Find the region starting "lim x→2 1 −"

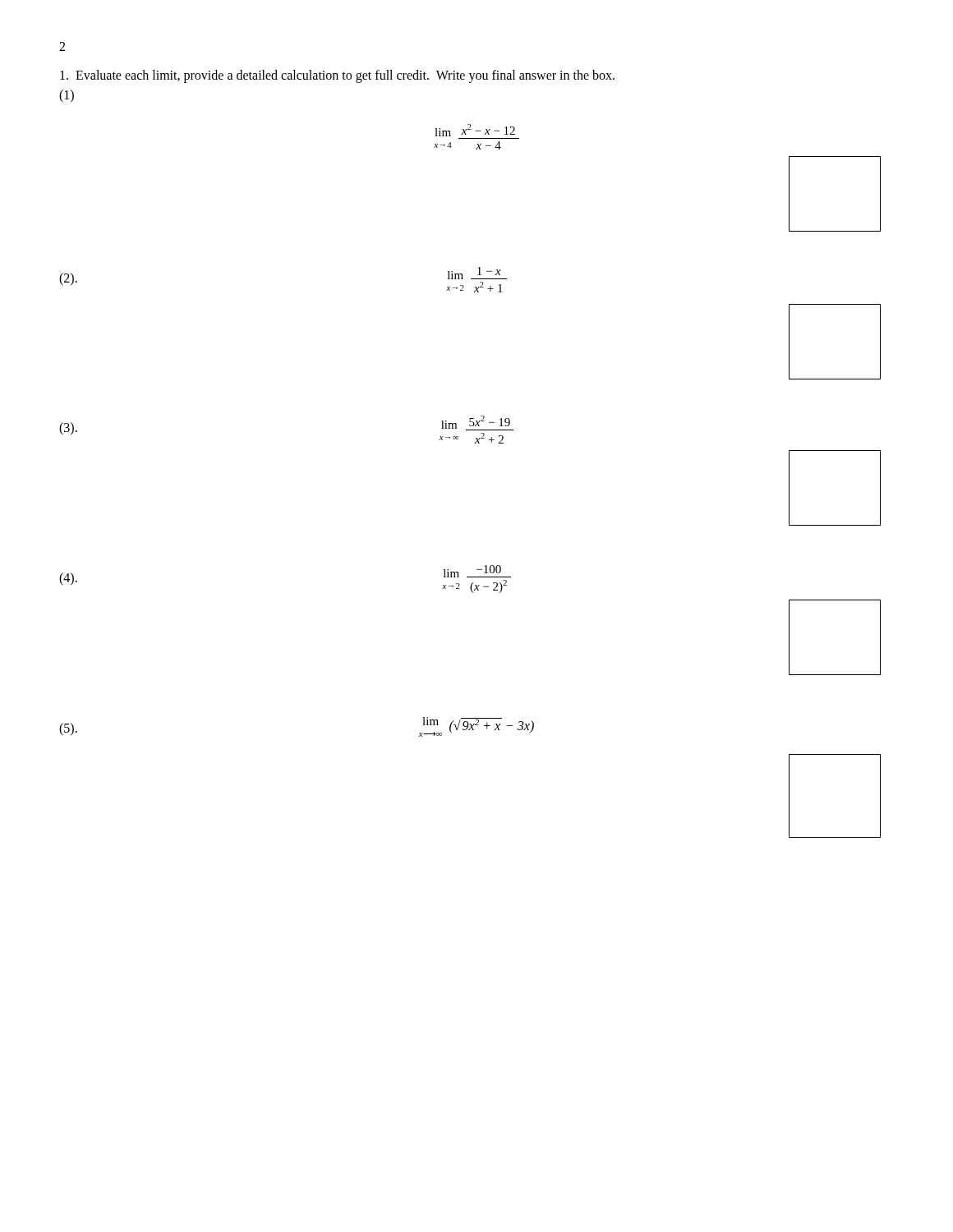(476, 280)
